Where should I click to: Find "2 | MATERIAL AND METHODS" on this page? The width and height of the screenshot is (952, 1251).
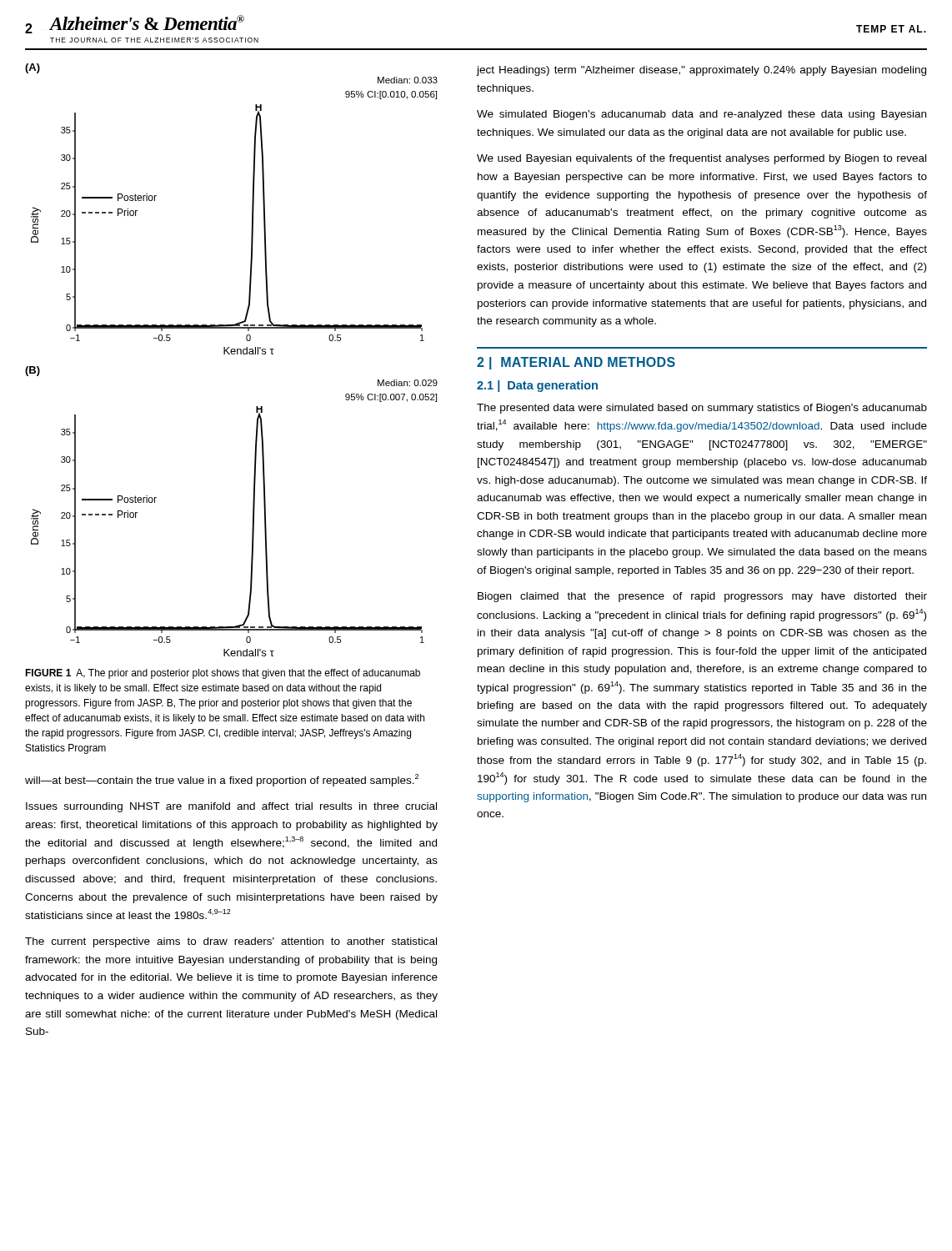576,362
